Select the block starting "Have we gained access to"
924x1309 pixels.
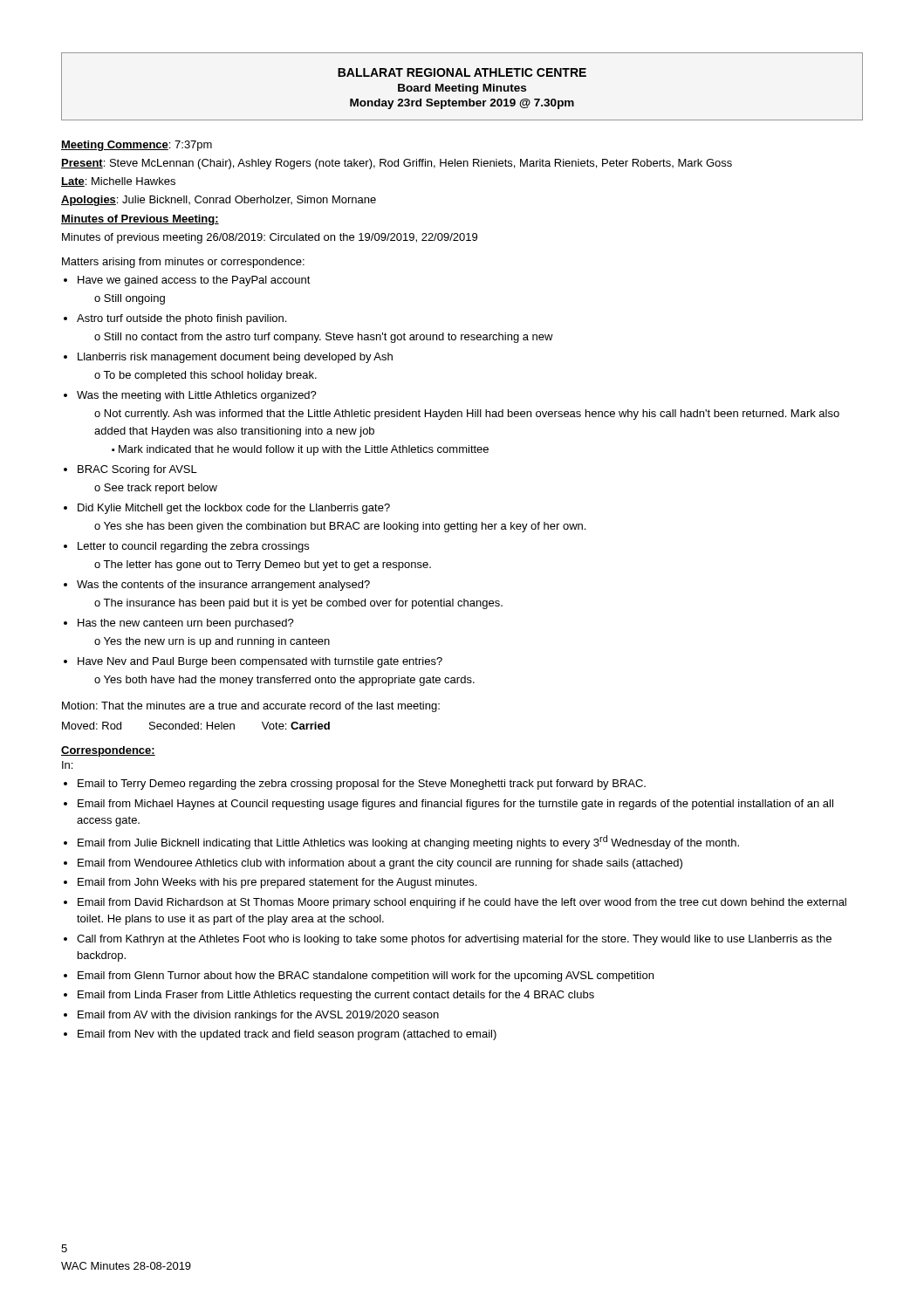[x=194, y=281]
